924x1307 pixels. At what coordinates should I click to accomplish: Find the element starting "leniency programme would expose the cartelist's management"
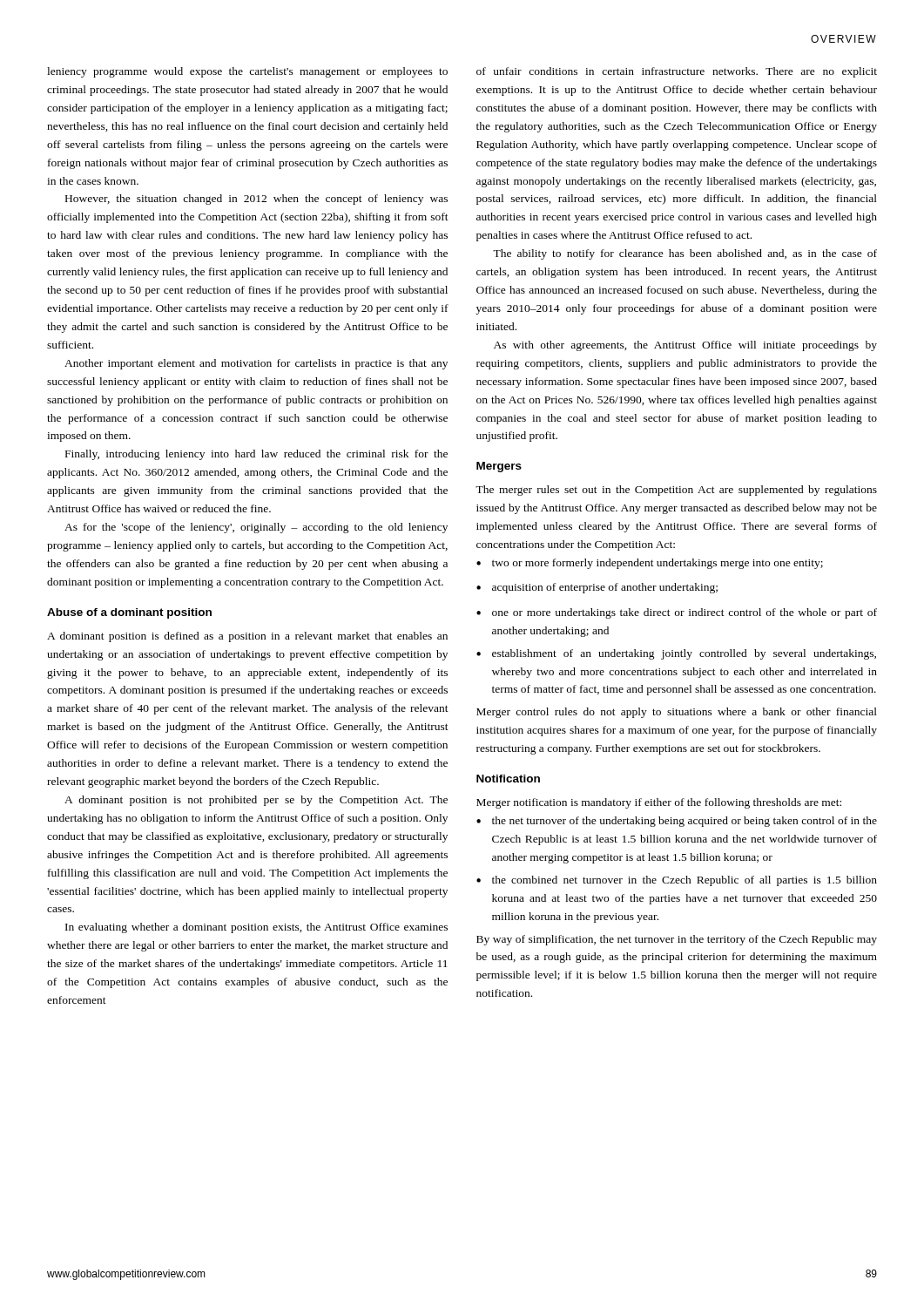tap(248, 127)
